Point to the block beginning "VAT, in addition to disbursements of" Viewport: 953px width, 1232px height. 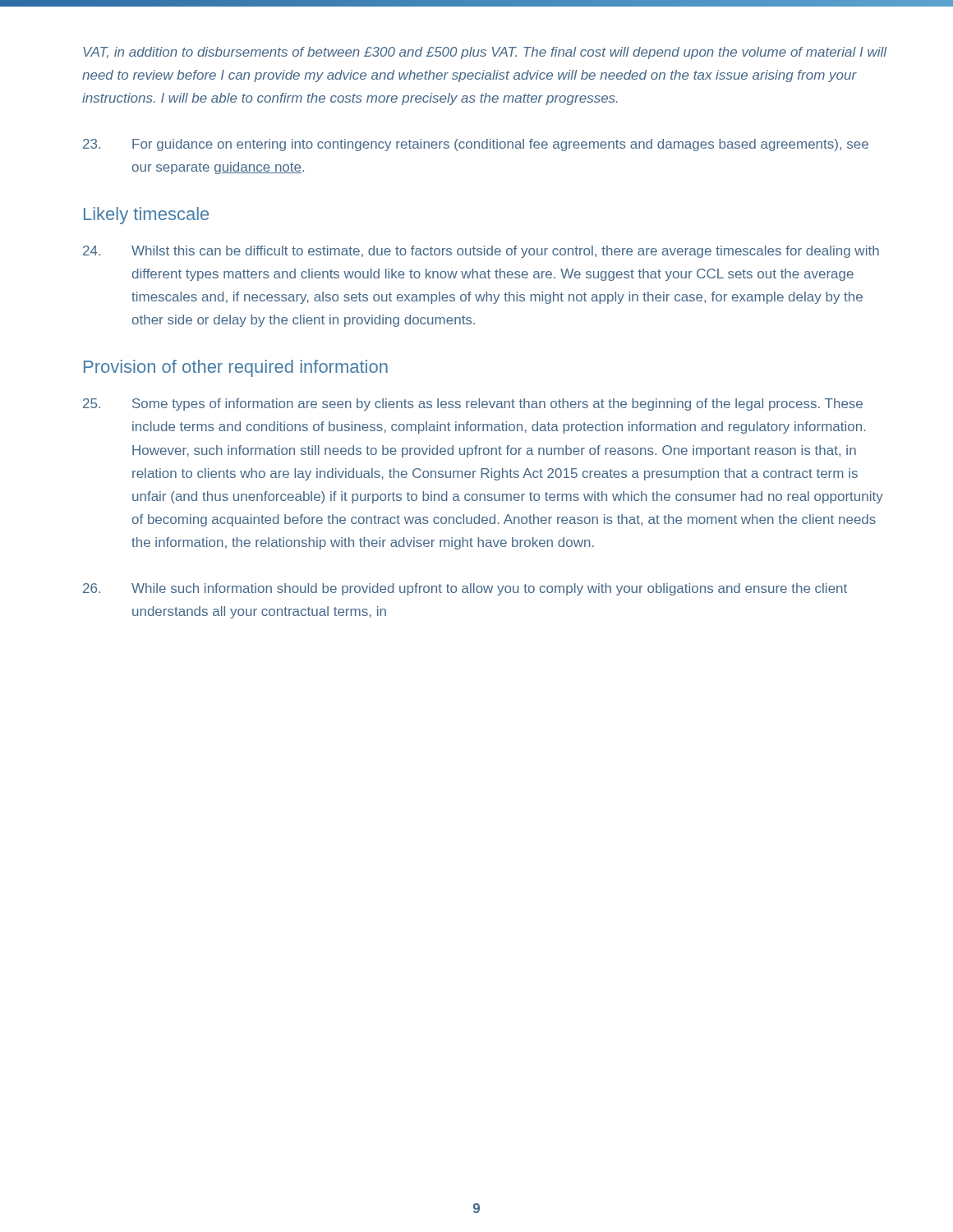click(x=485, y=76)
